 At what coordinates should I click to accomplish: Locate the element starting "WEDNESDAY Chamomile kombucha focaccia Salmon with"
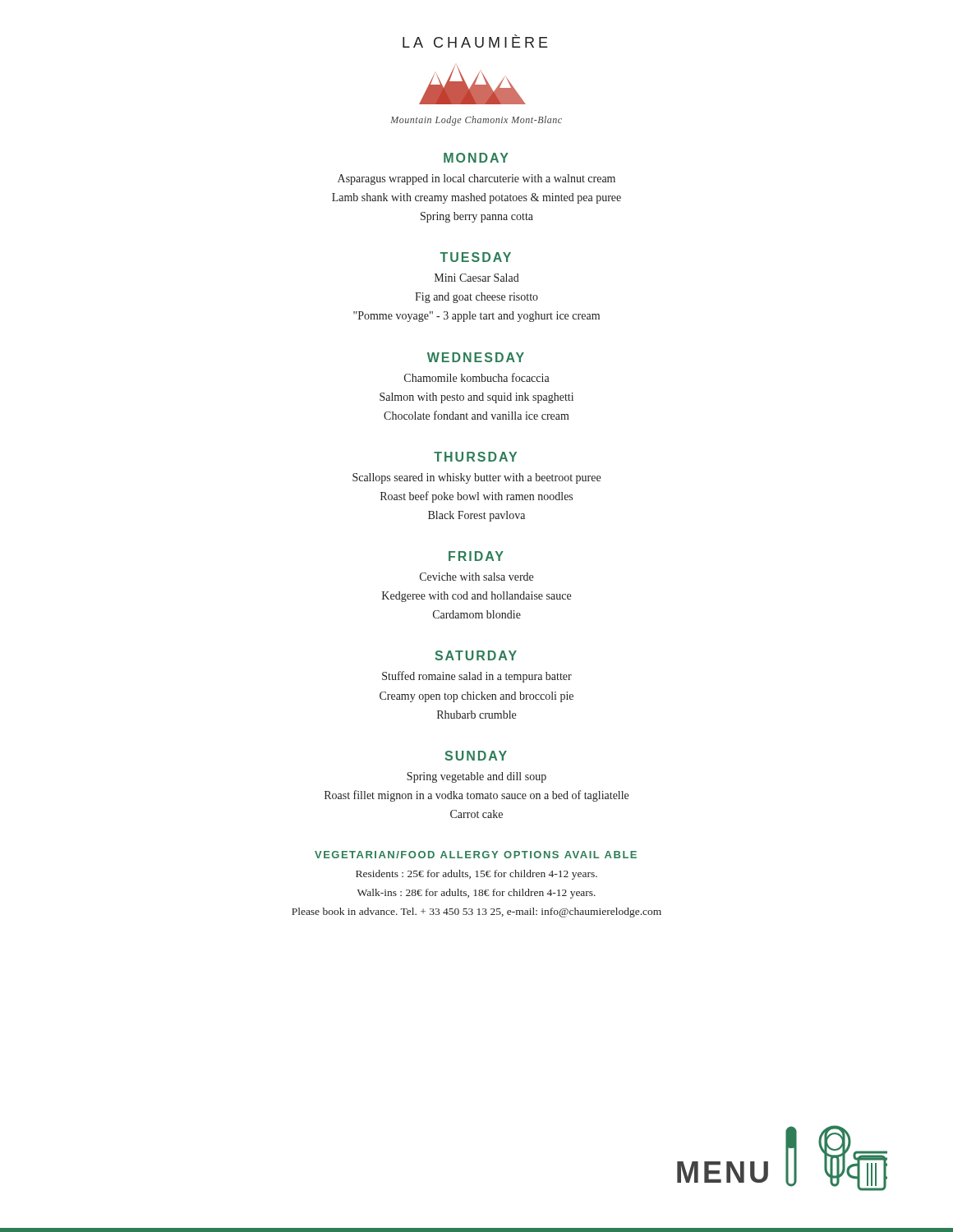pos(476,388)
